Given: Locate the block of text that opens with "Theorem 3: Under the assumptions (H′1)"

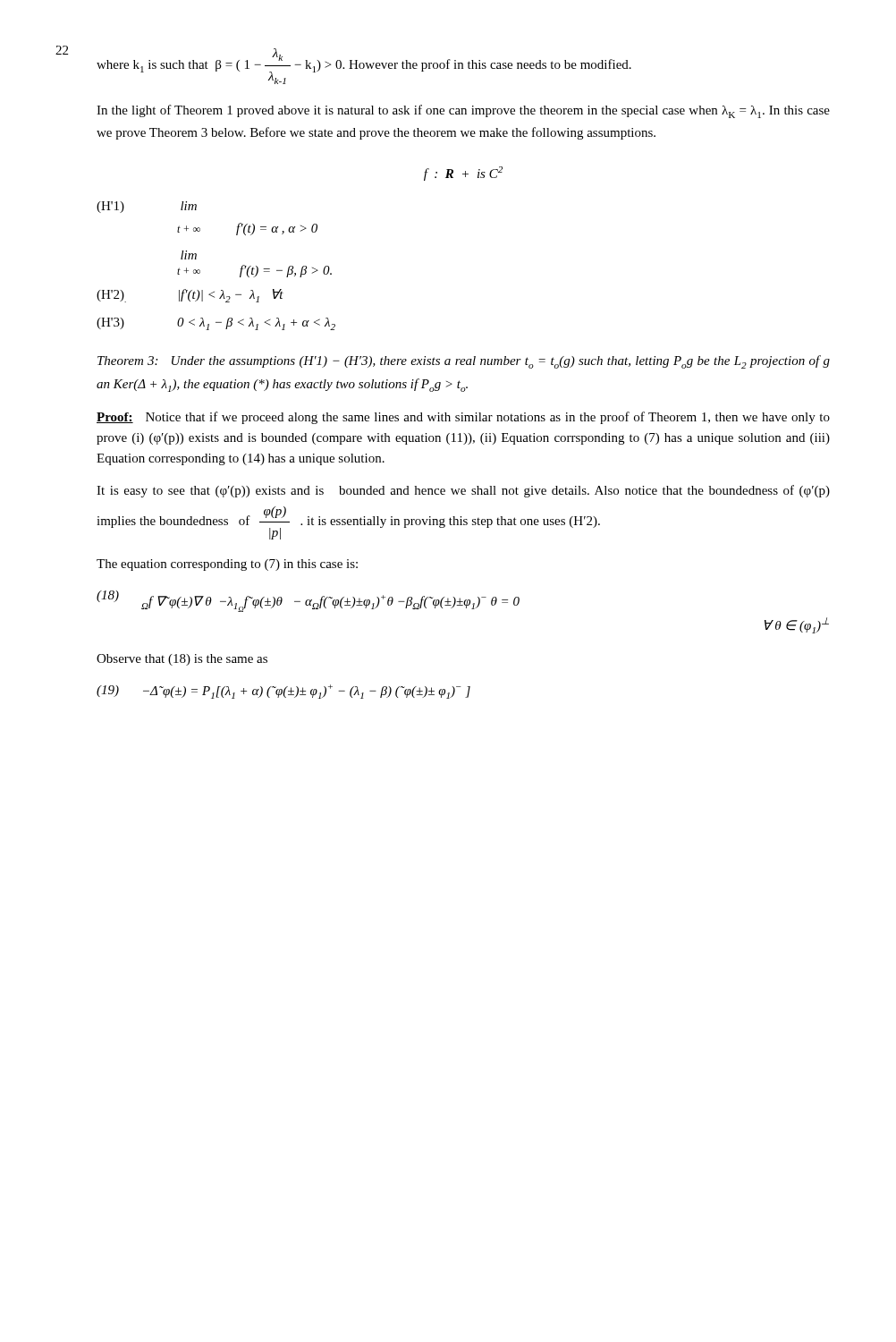Looking at the screenshot, I should (463, 373).
